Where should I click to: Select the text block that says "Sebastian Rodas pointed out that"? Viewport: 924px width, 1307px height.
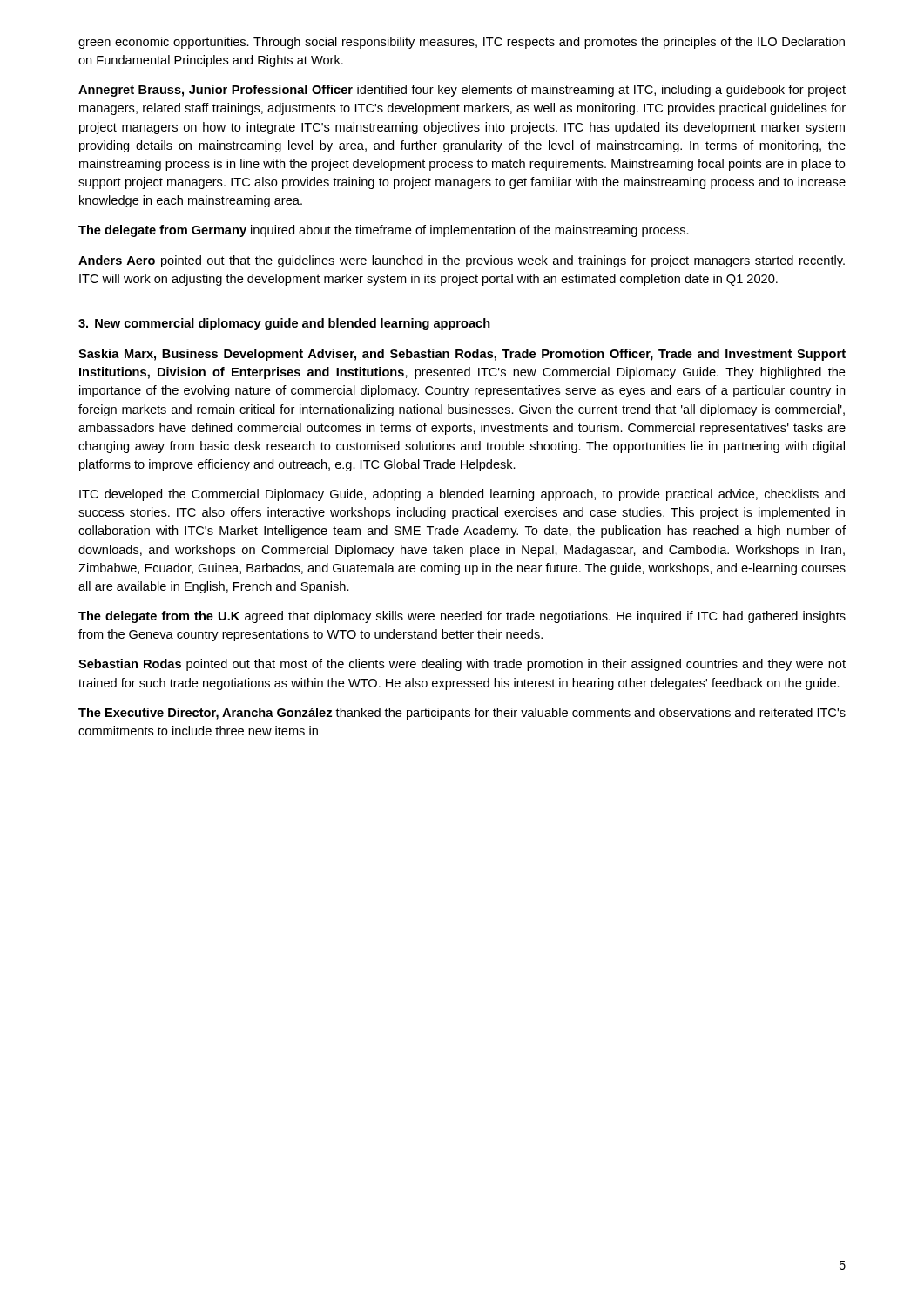click(462, 674)
